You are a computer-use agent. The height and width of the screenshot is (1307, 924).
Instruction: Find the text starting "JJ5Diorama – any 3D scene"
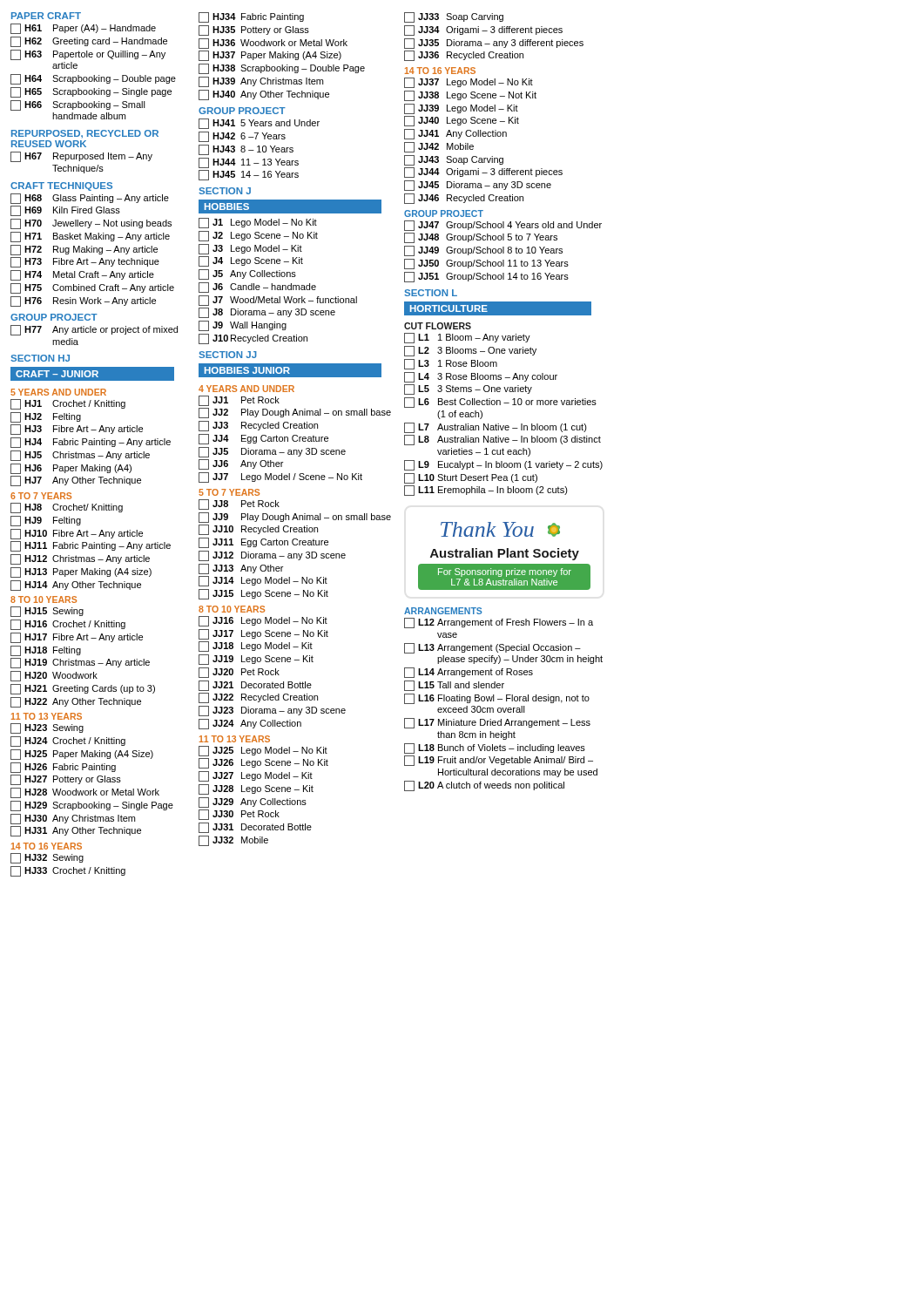point(299,452)
